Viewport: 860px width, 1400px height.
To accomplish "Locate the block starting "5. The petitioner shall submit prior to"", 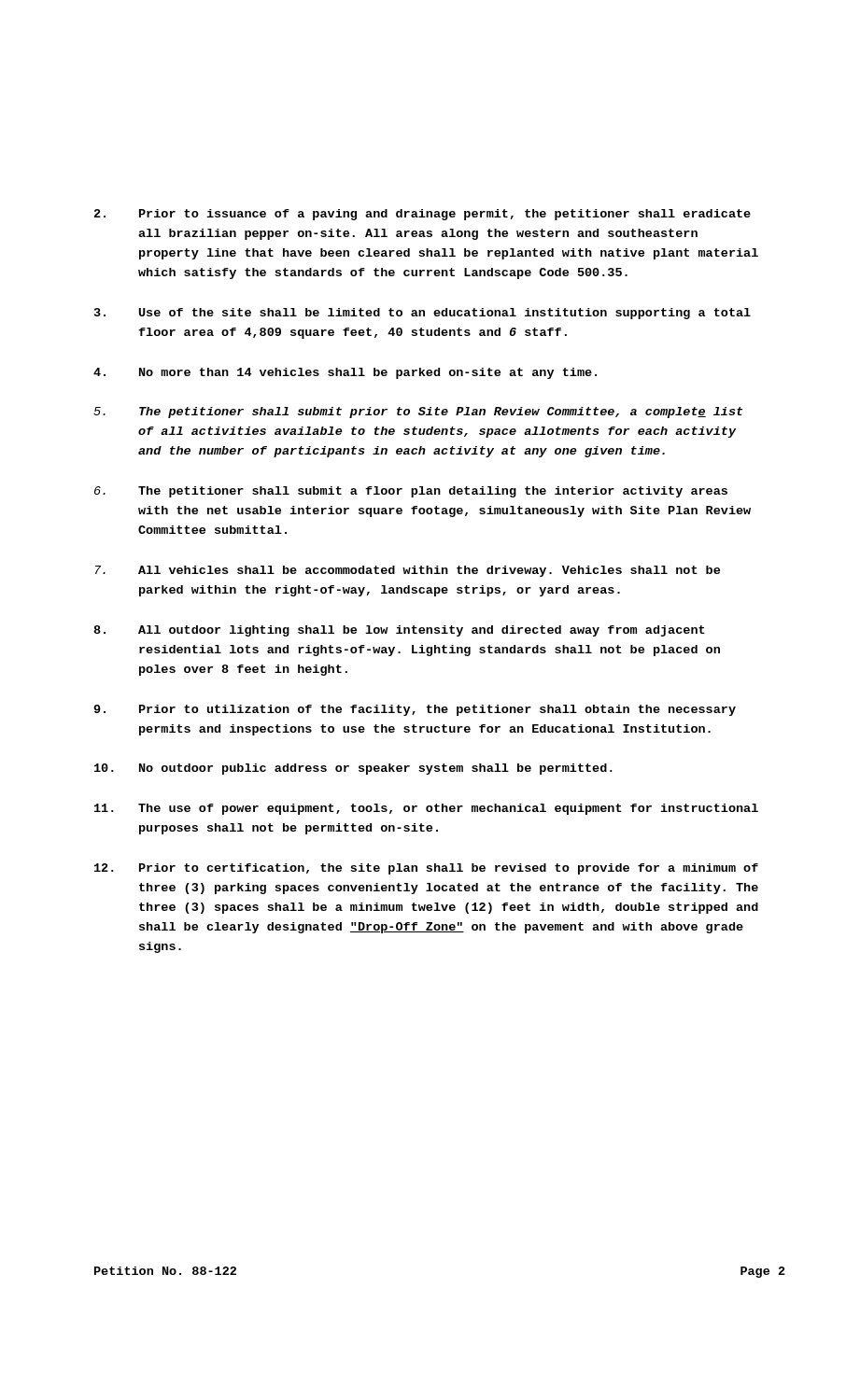I will click(430, 433).
